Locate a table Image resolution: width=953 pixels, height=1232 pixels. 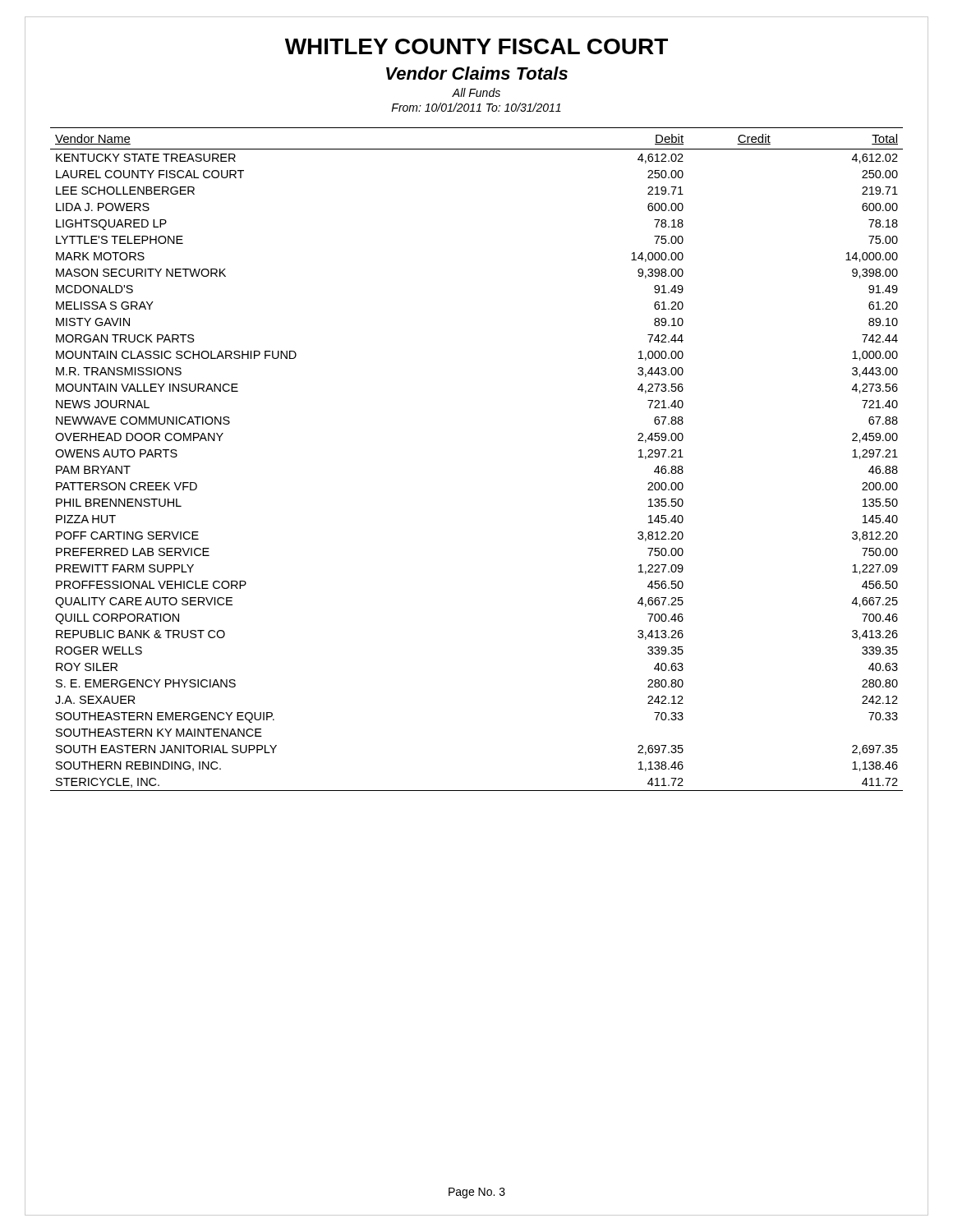pos(476,459)
